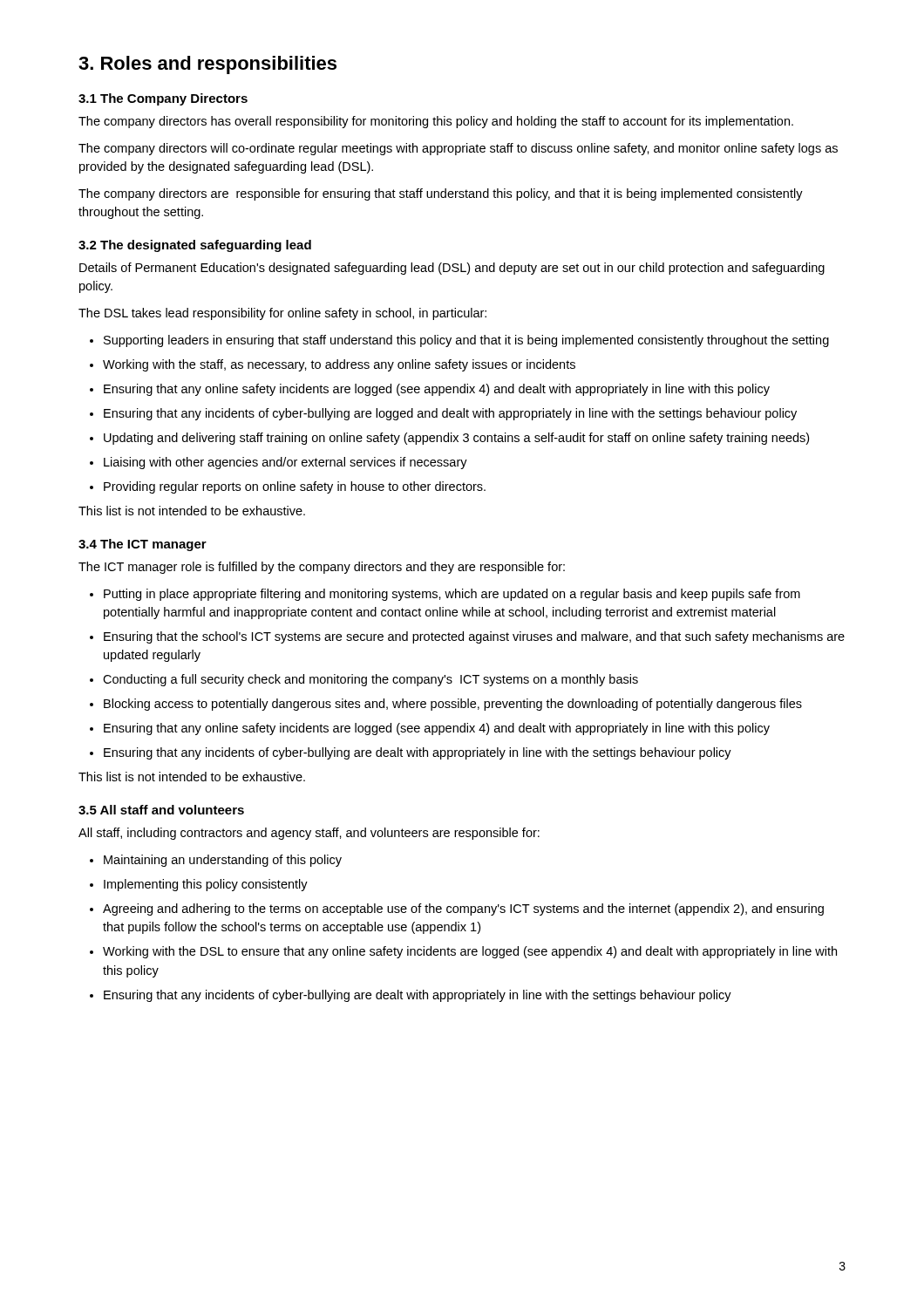Locate the text block containing "All staff, including contractors and agency staff, and"
924x1308 pixels.
pos(462,834)
